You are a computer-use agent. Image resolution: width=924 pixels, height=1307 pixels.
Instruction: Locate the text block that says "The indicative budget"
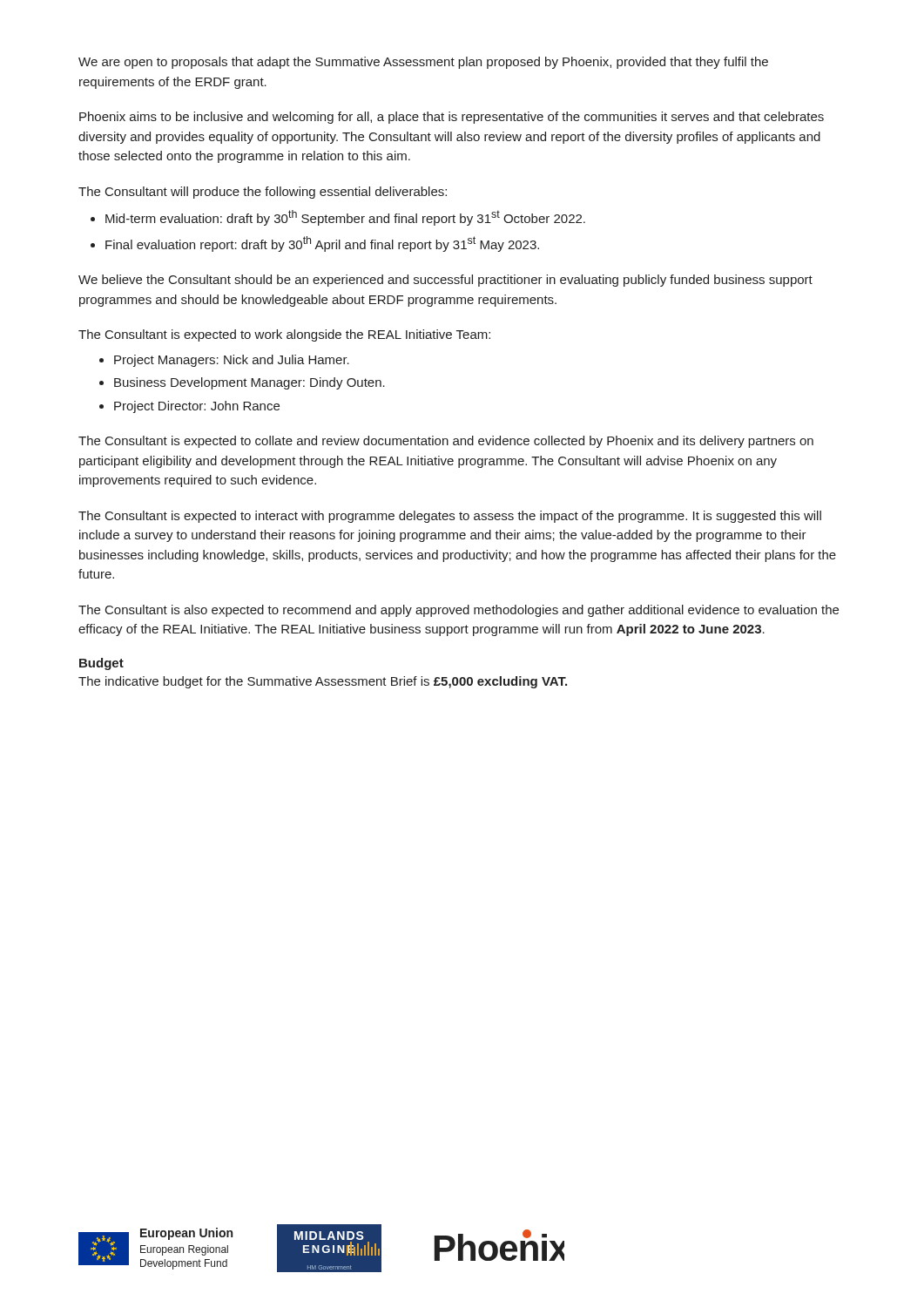[323, 680]
